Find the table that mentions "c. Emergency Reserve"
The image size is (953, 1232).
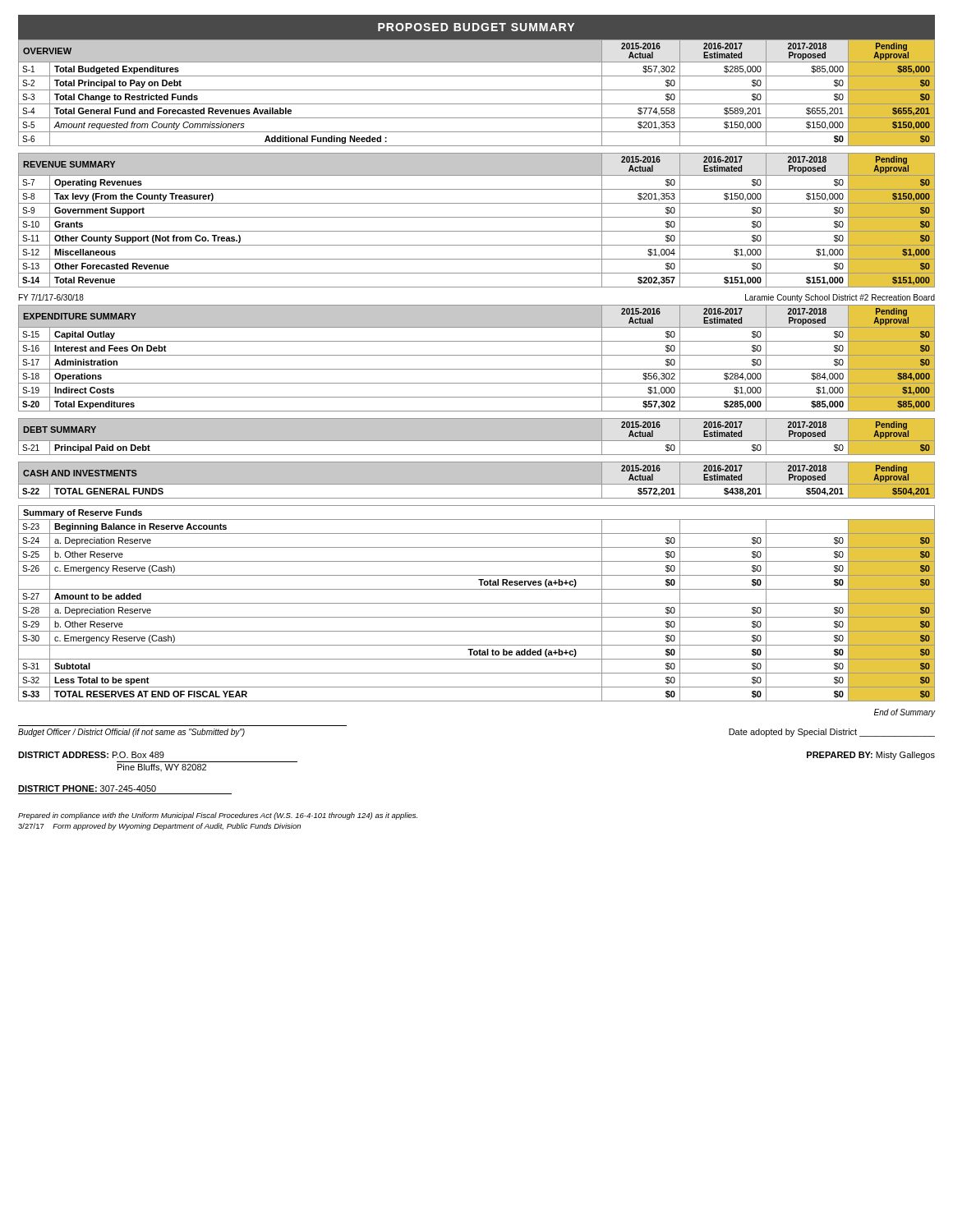pos(476,603)
